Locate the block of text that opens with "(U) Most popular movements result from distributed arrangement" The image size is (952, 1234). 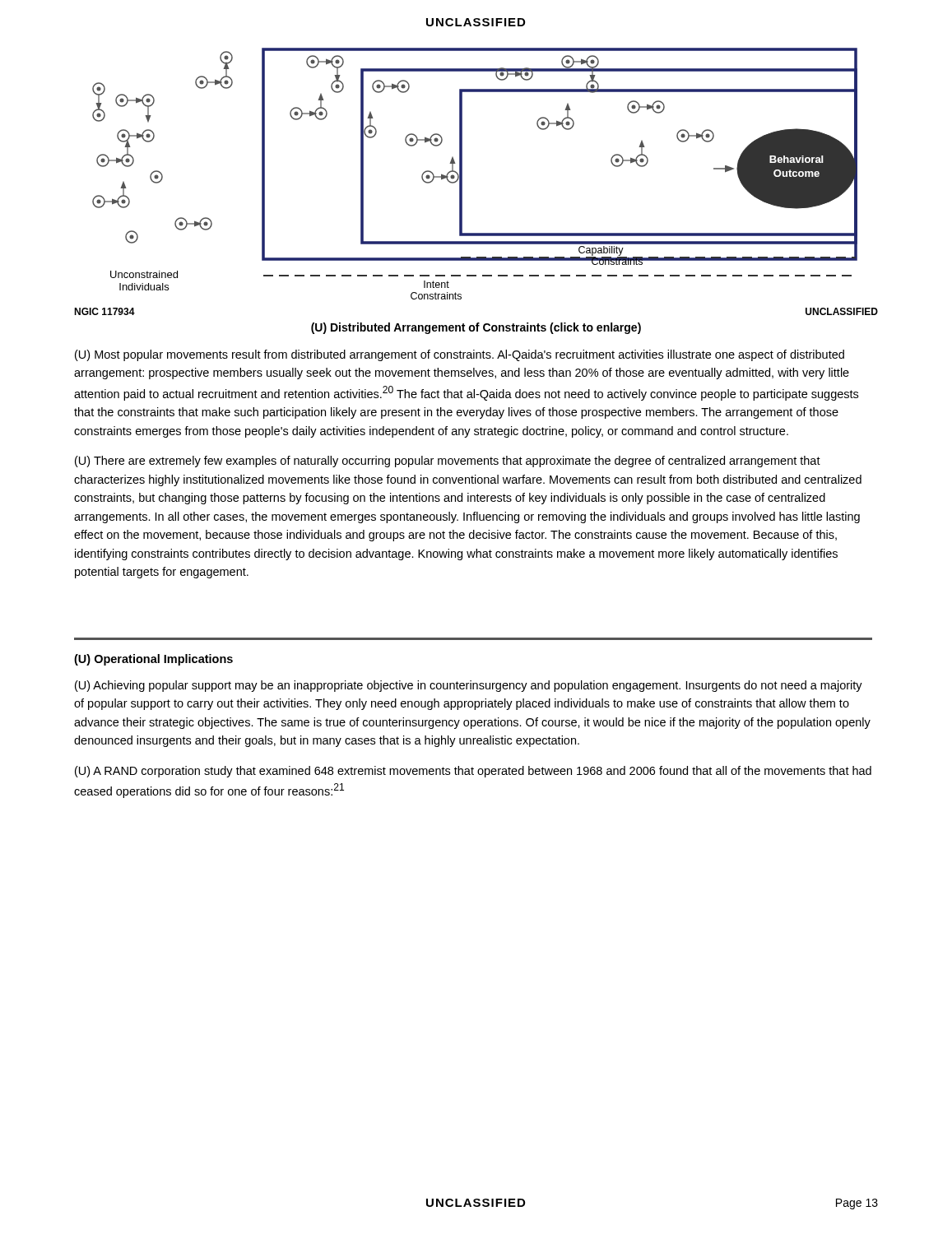click(x=473, y=393)
